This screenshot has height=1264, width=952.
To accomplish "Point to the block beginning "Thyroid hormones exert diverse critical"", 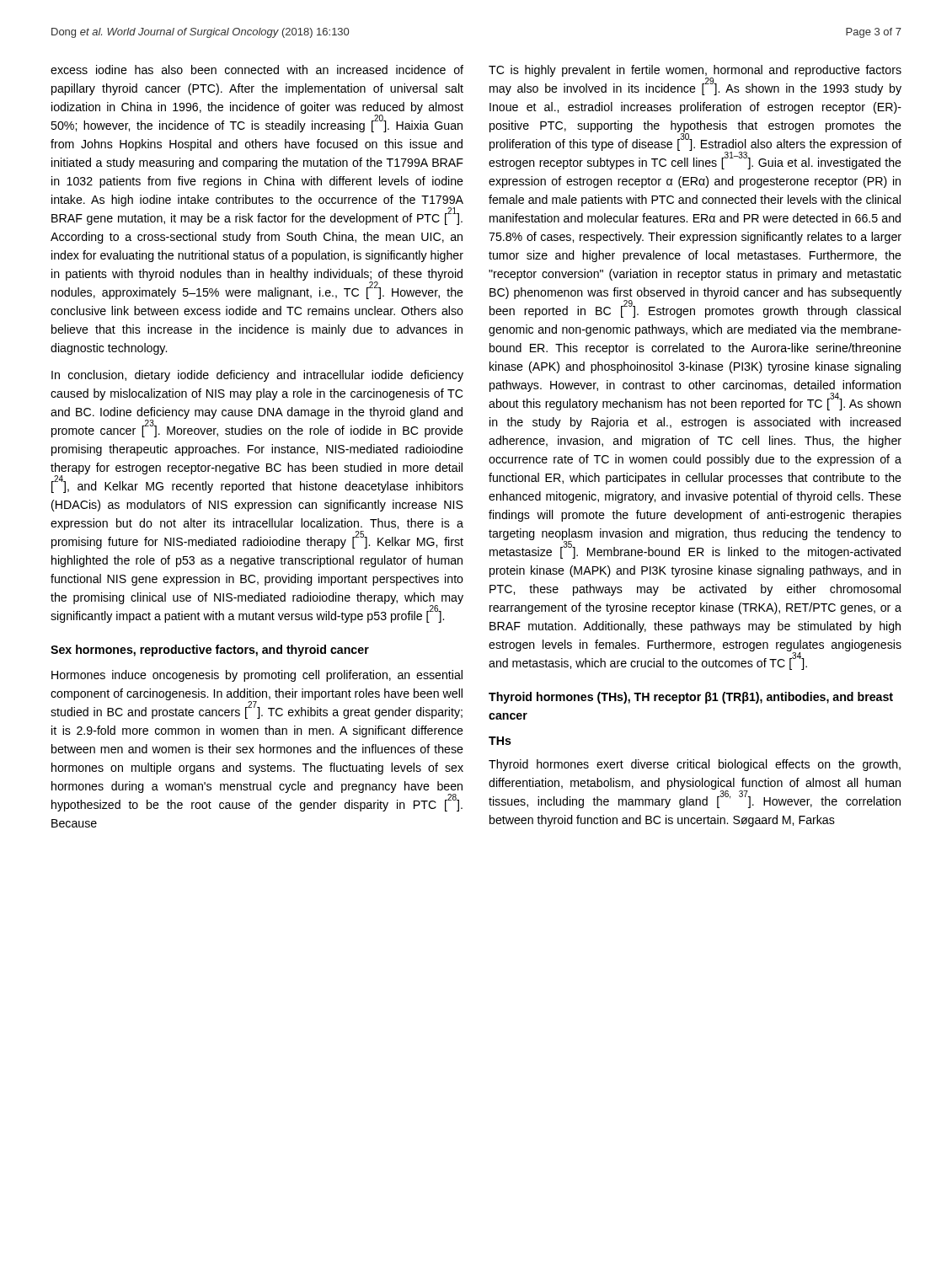I will [x=695, y=792].
